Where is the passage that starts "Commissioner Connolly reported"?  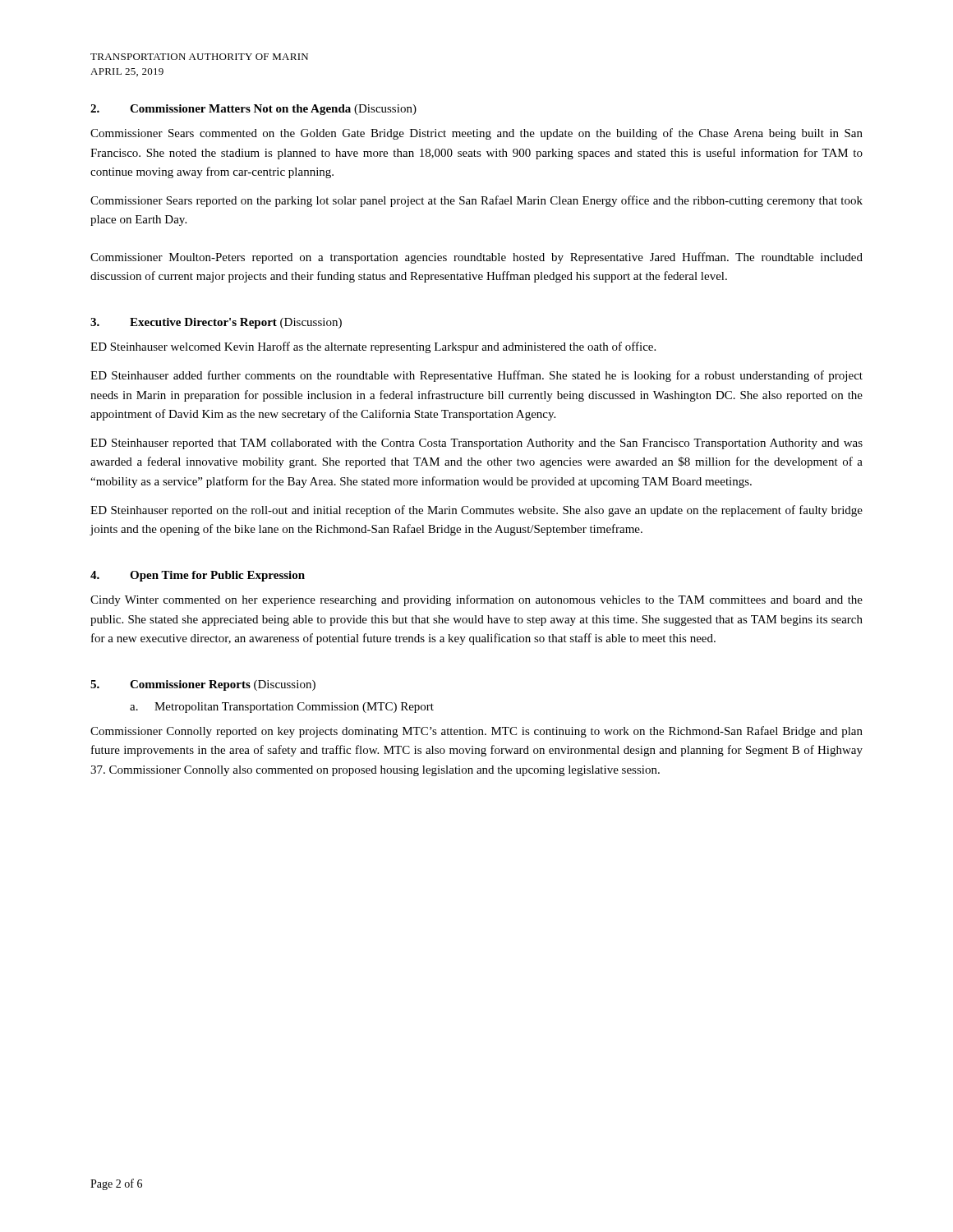[476, 750]
